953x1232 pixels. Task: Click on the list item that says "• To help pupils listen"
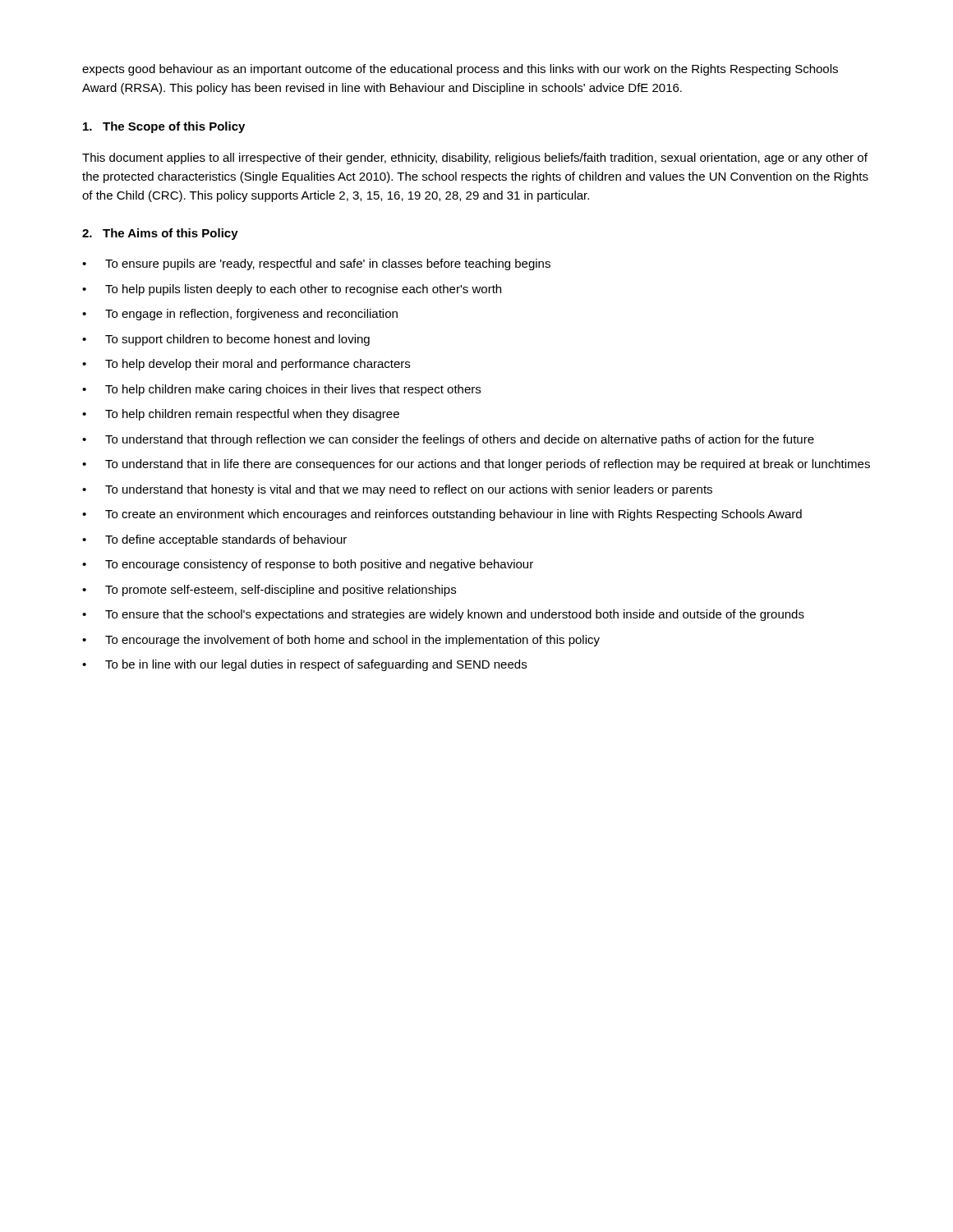tap(476, 289)
